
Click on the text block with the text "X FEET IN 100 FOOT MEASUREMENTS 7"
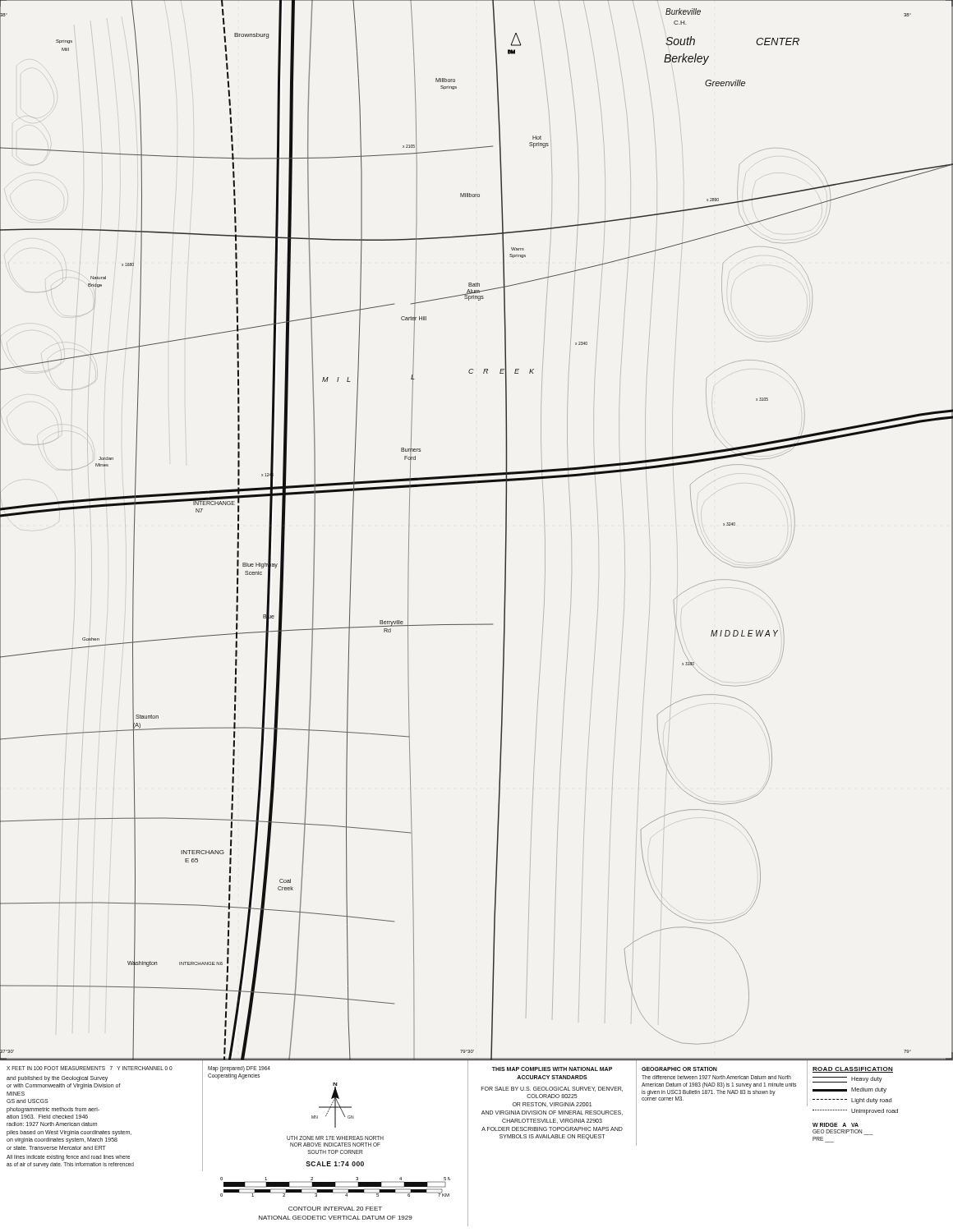point(101,1117)
